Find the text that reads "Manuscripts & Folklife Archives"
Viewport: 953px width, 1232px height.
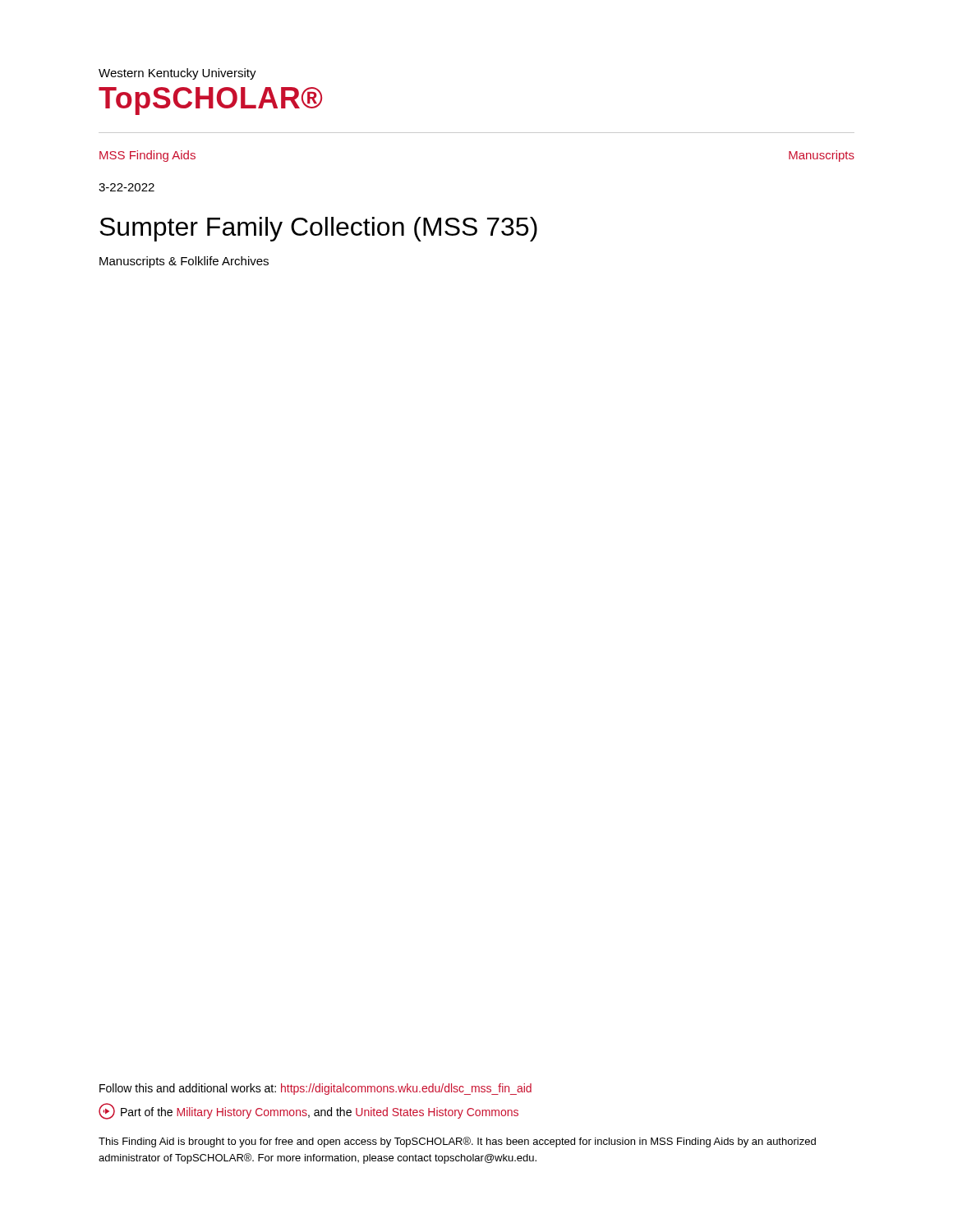[184, 261]
